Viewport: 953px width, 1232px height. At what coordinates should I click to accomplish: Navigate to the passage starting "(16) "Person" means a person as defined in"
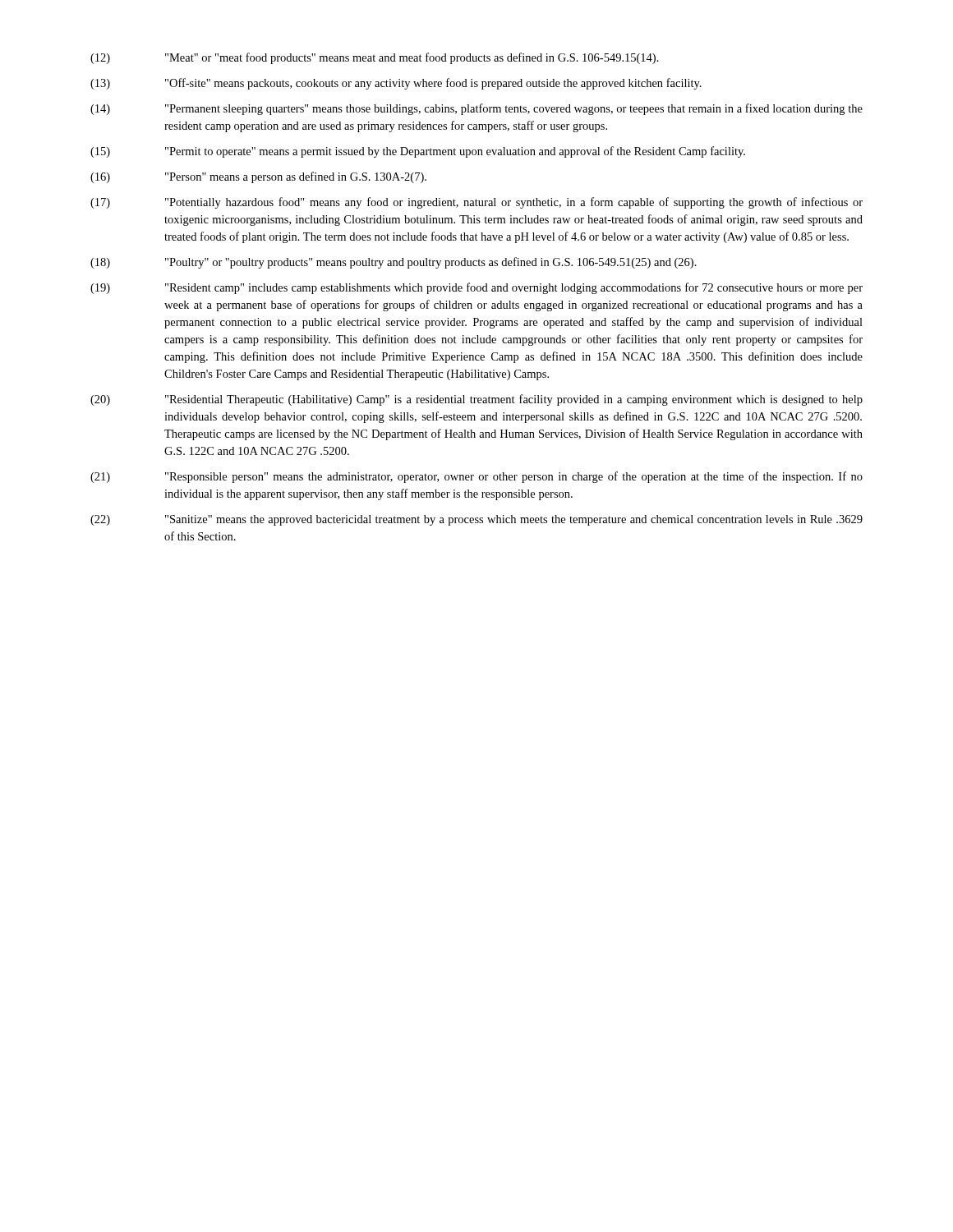pyautogui.click(x=258, y=177)
